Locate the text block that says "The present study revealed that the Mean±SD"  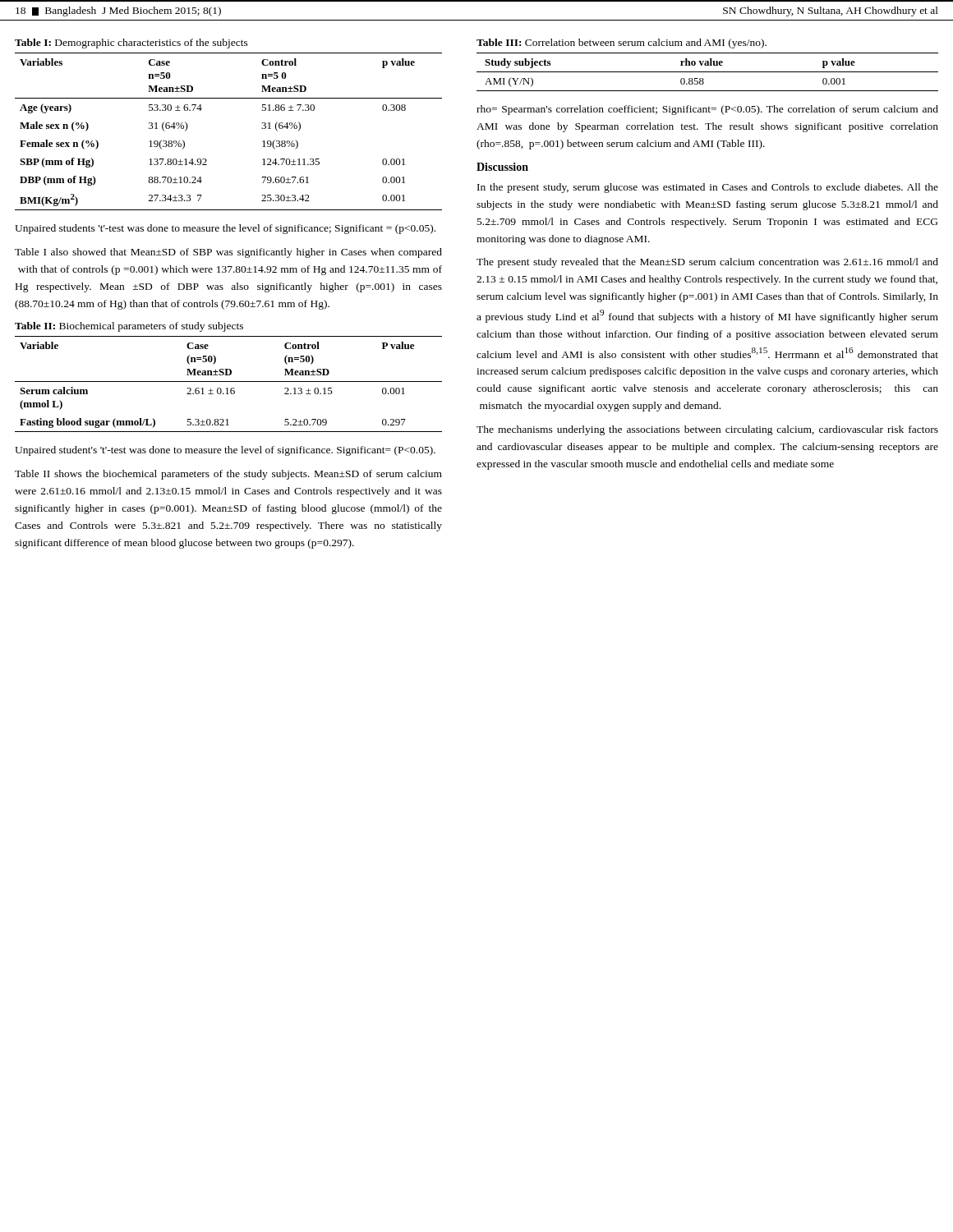707,334
